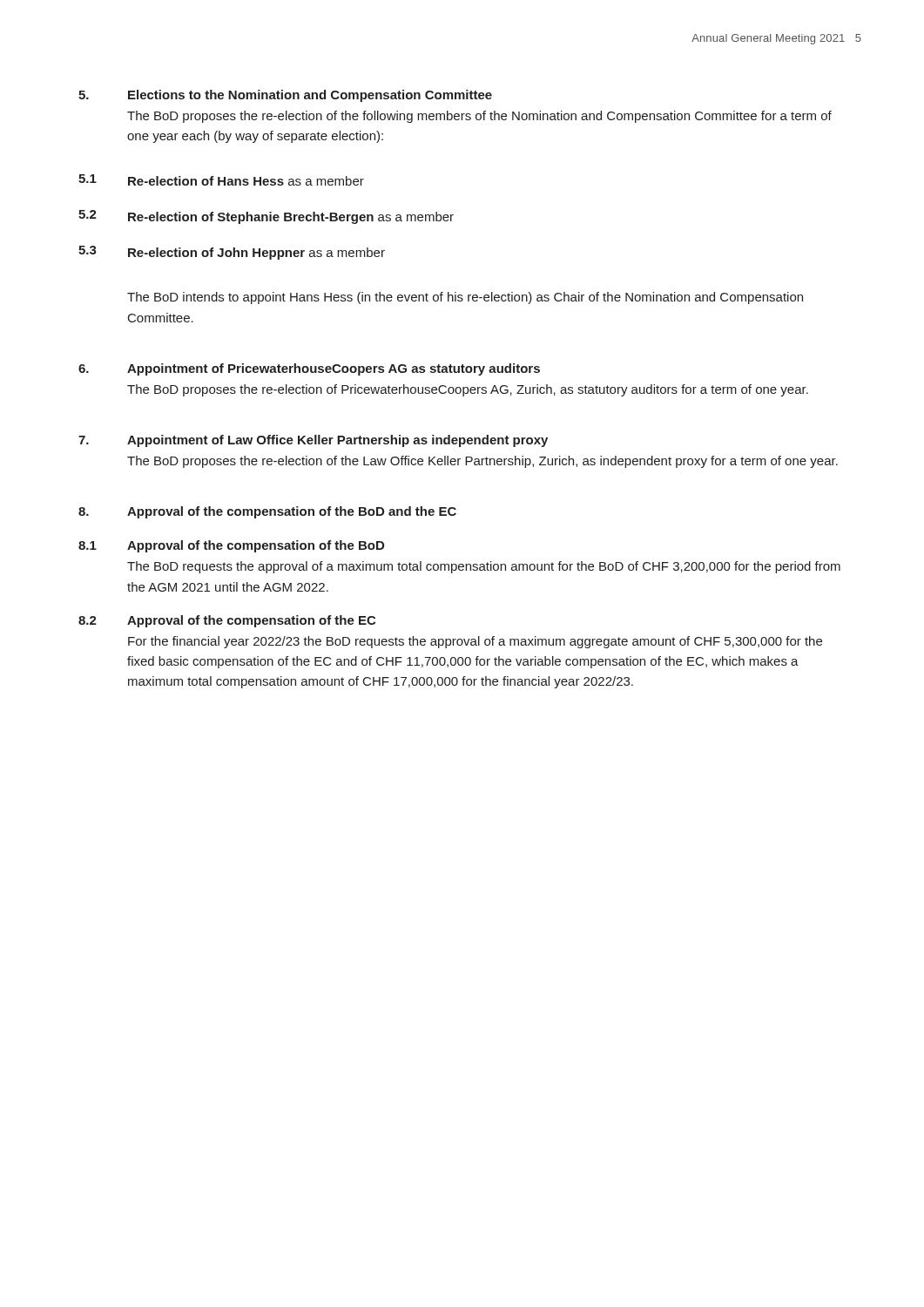Screen dimensions: 1307x924
Task: Navigate to the text starting "The BoD requests the approval of a maximum"
Action: (484, 576)
